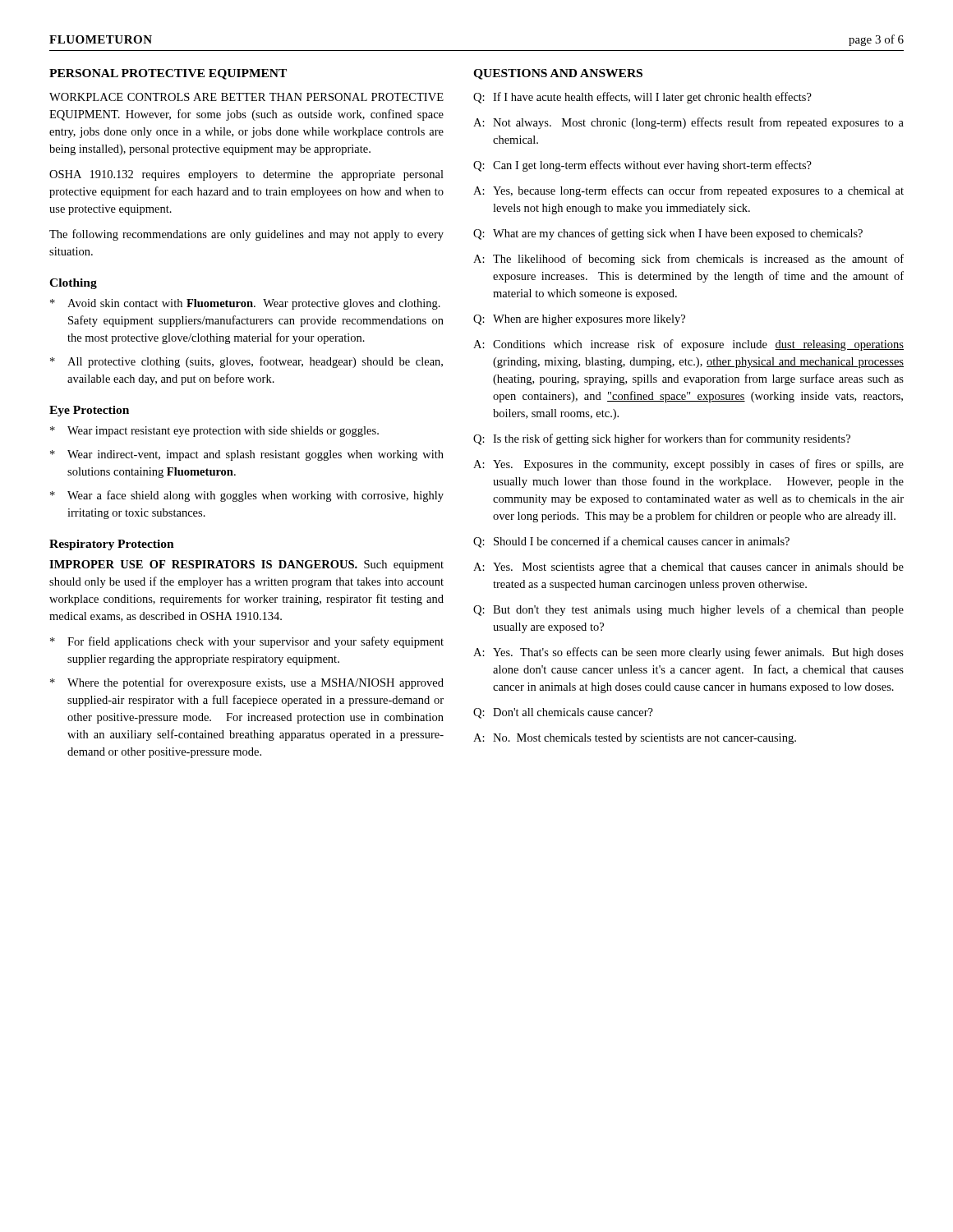953x1232 pixels.
Task: Locate the list item that says "* Wear a face shield along"
Action: pyautogui.click(x=246, y=505)
